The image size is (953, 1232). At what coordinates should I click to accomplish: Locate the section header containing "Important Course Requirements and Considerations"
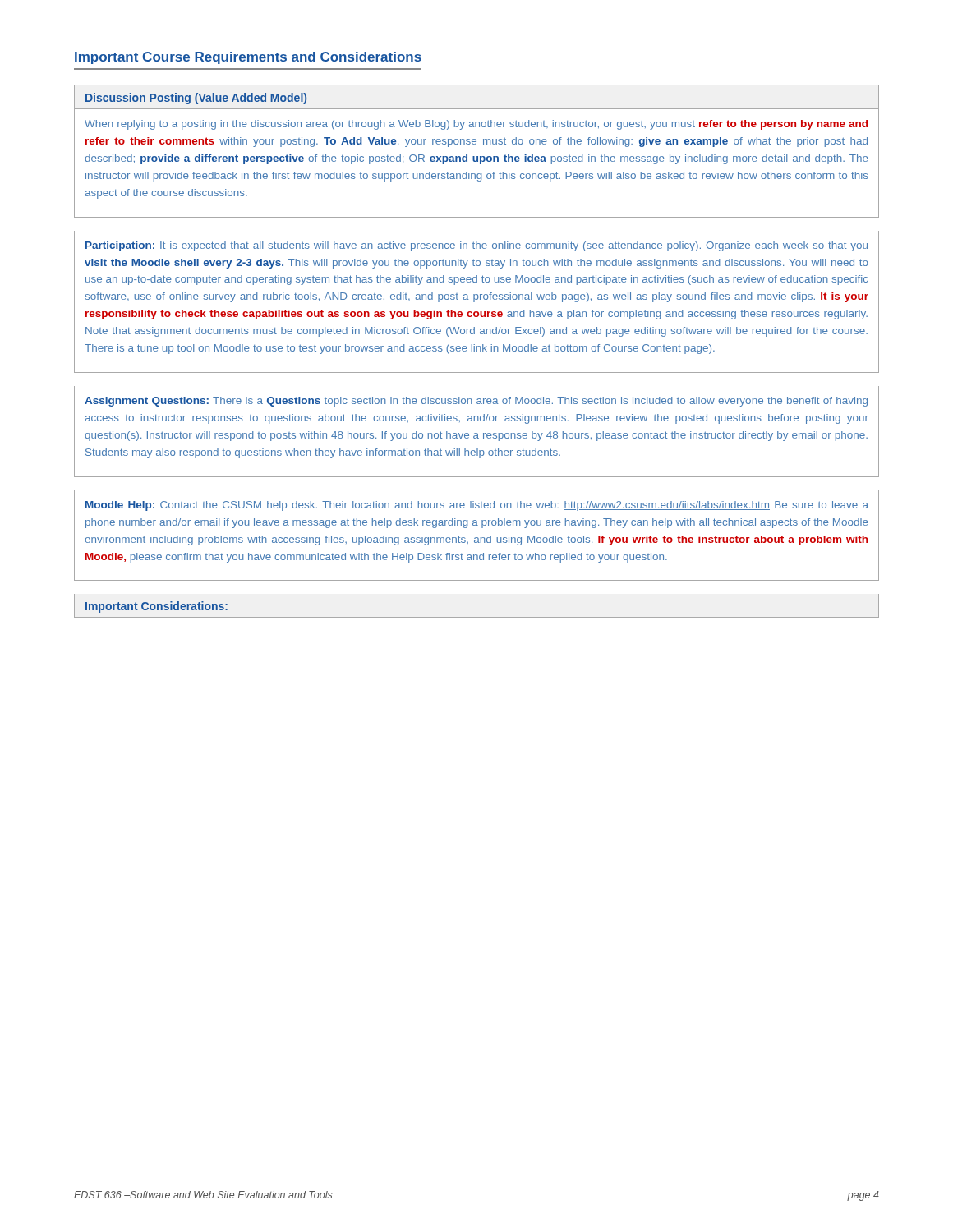248,60
